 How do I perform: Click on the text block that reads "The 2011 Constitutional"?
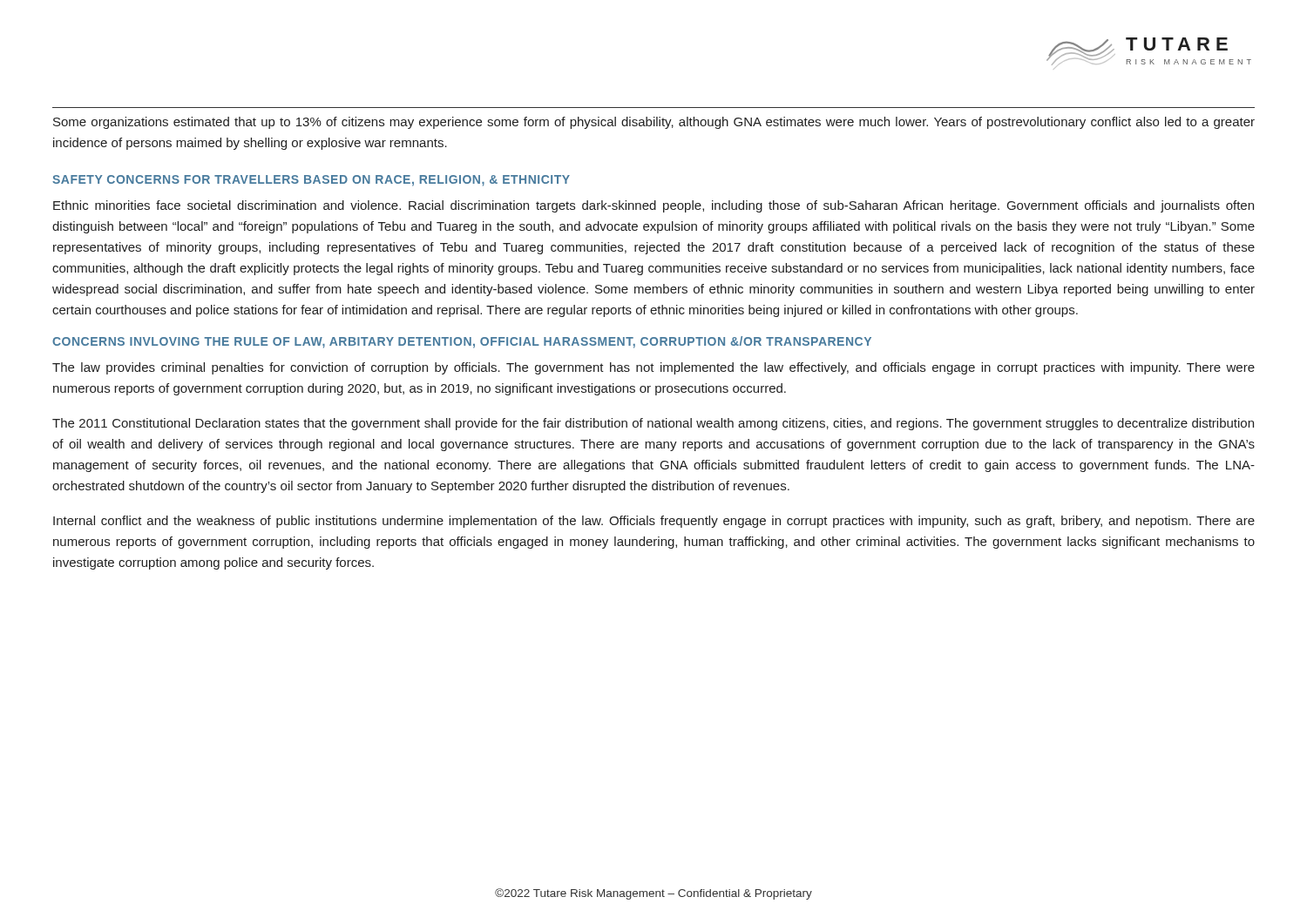coord(654,454)
